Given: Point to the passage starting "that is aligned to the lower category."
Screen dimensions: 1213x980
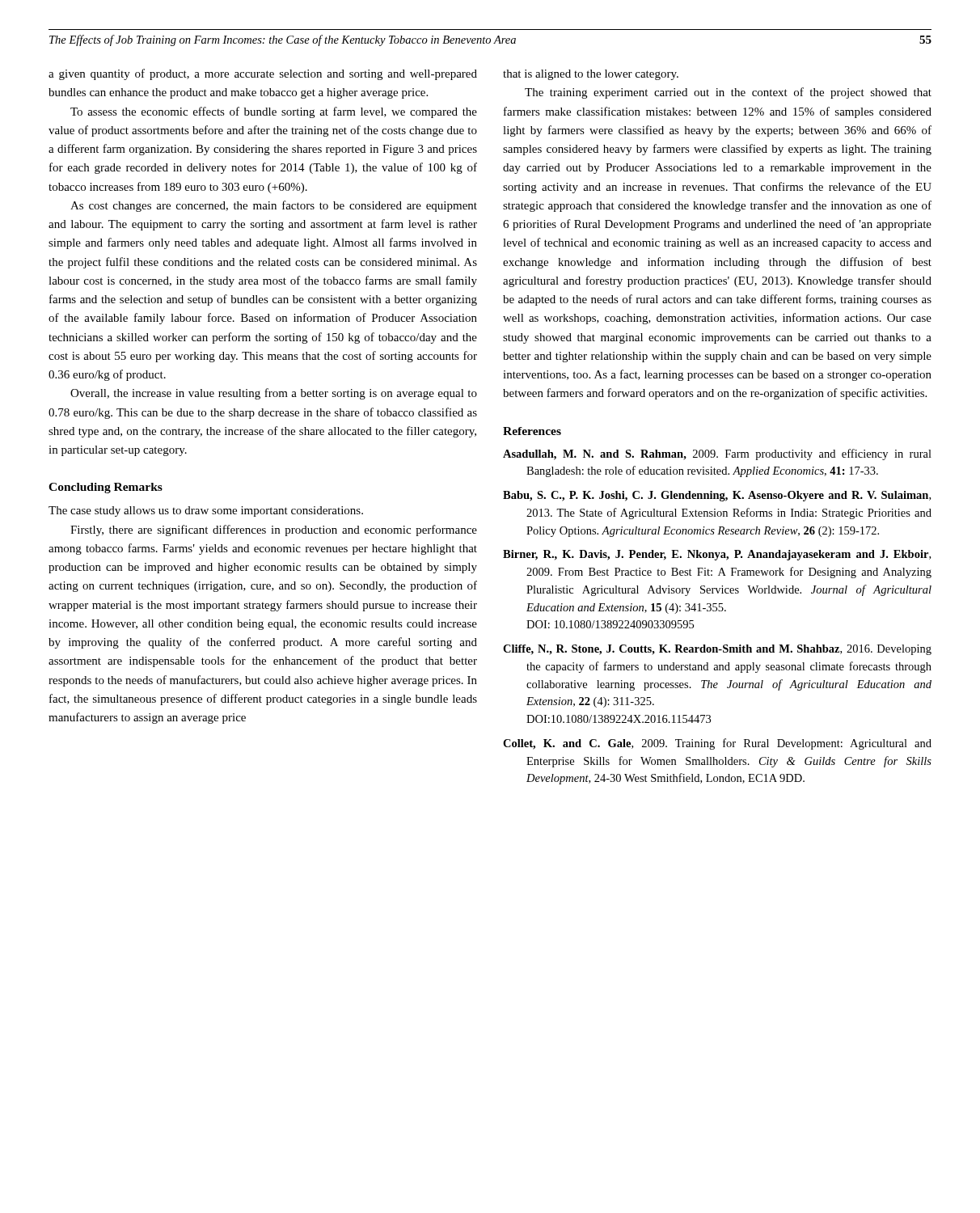Looking at the screenshot, I should 717,234.
